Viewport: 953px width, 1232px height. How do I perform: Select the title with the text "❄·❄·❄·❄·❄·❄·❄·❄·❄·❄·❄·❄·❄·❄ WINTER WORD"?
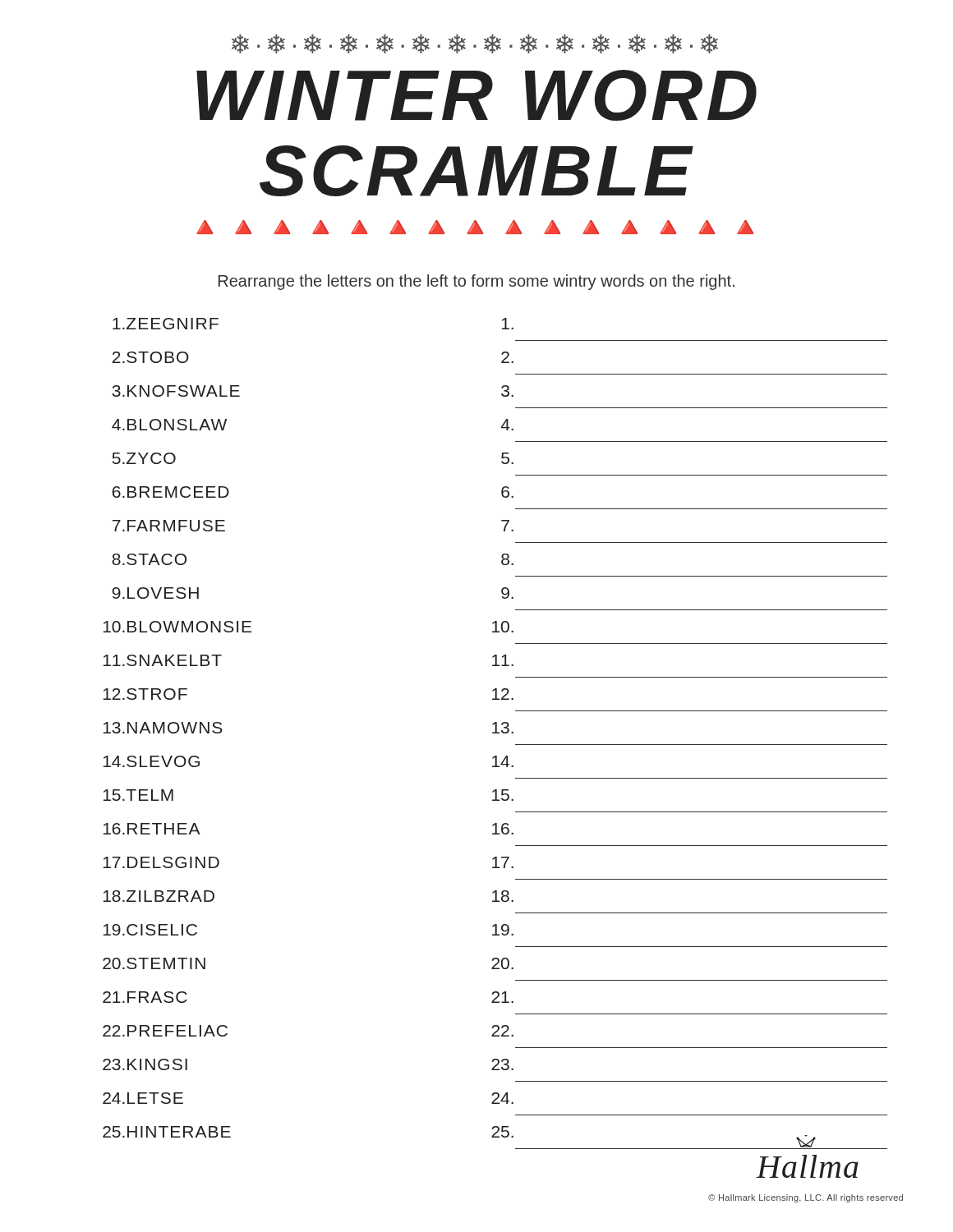476,136
